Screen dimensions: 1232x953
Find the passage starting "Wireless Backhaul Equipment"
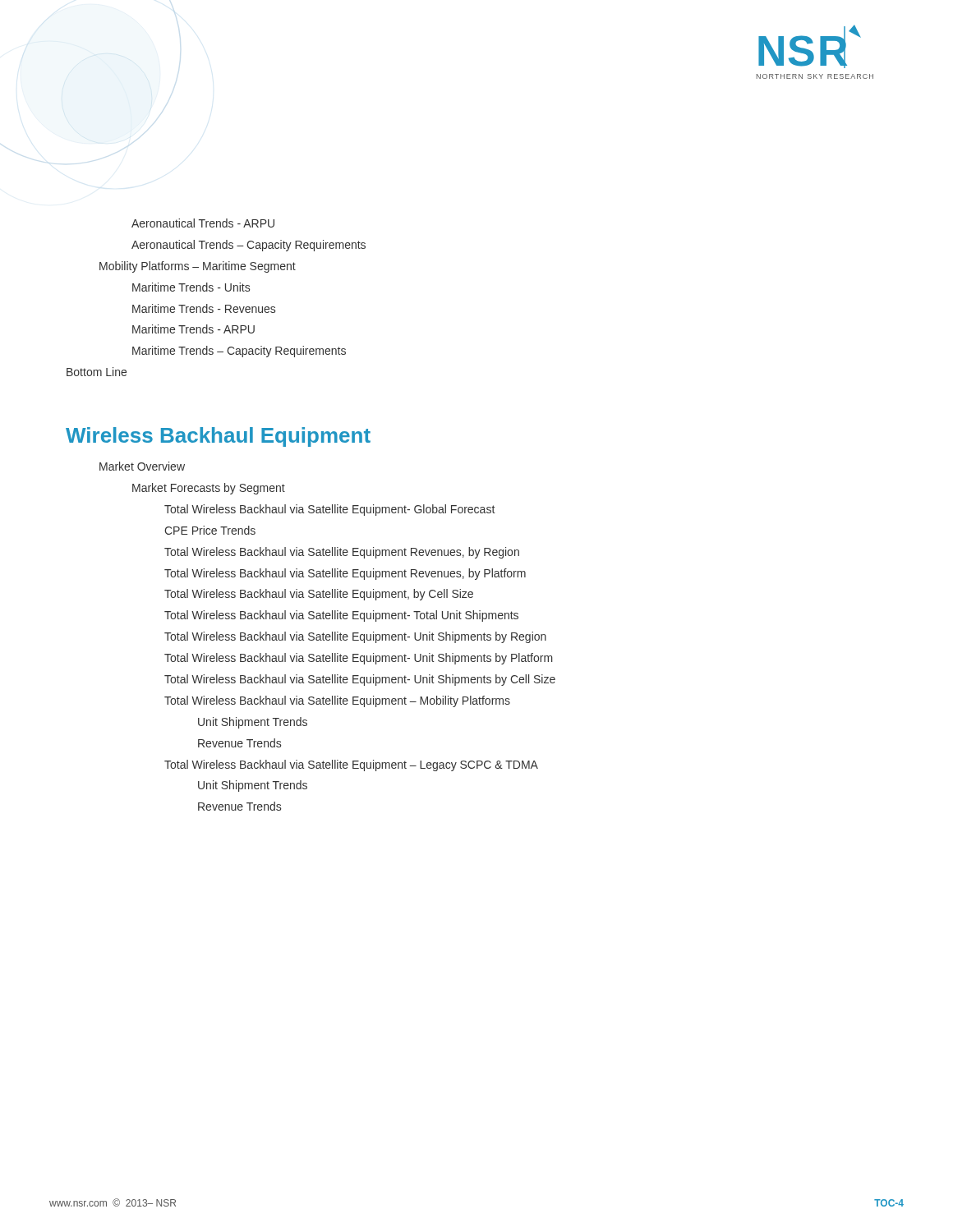coord(218,435)
